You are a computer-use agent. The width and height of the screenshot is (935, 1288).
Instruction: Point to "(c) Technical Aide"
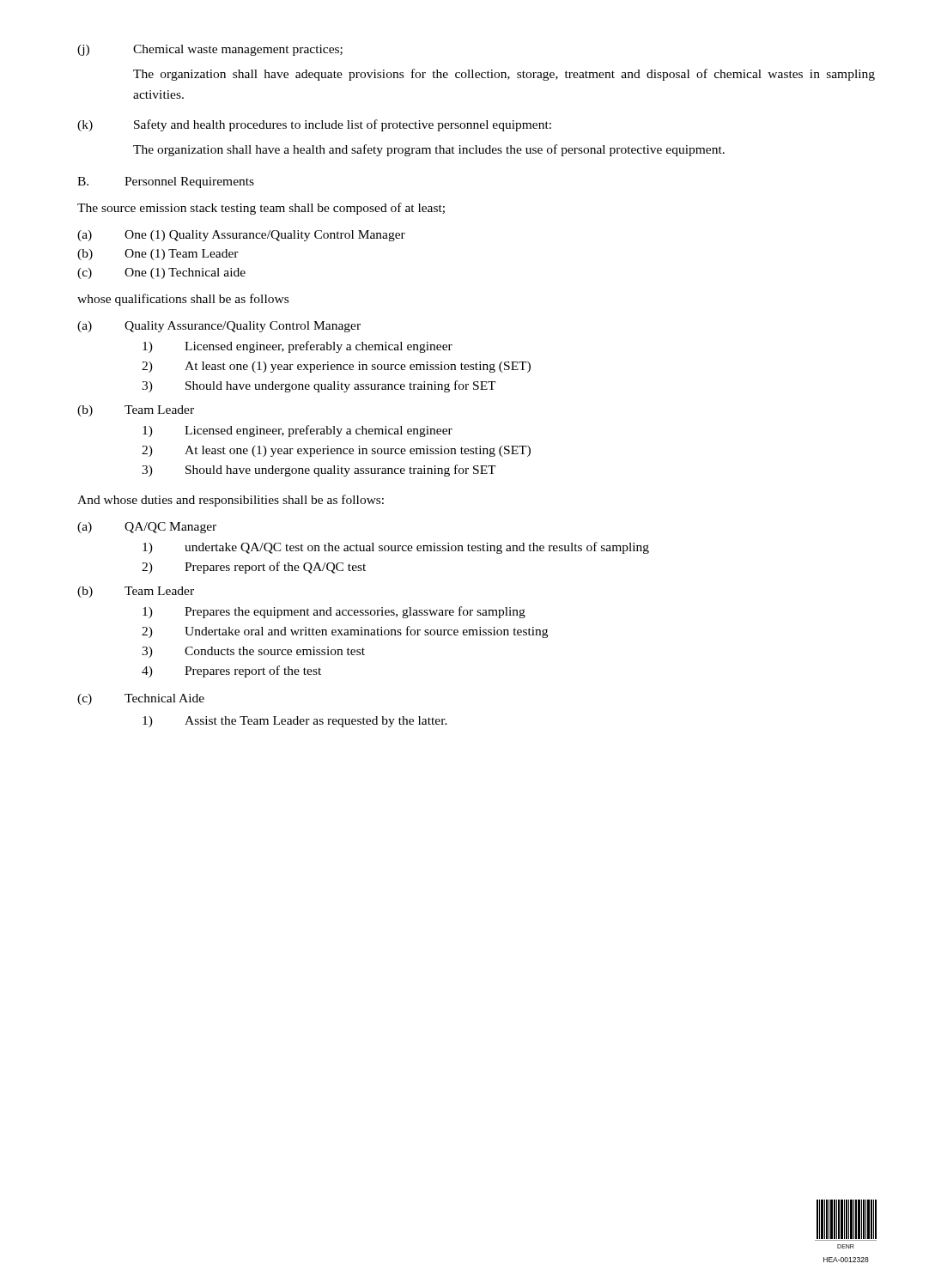click(141, 698)
